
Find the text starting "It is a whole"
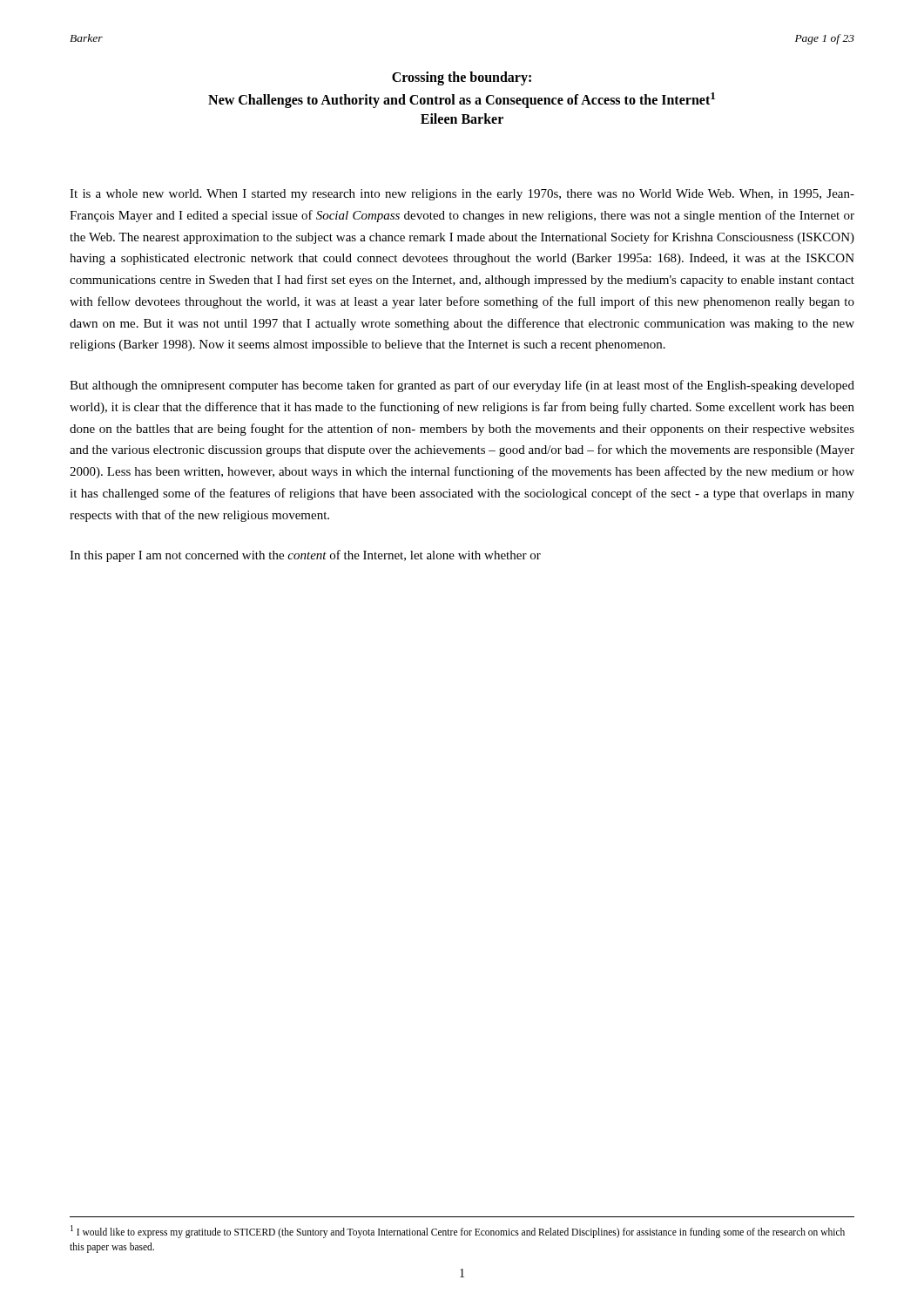462,269
